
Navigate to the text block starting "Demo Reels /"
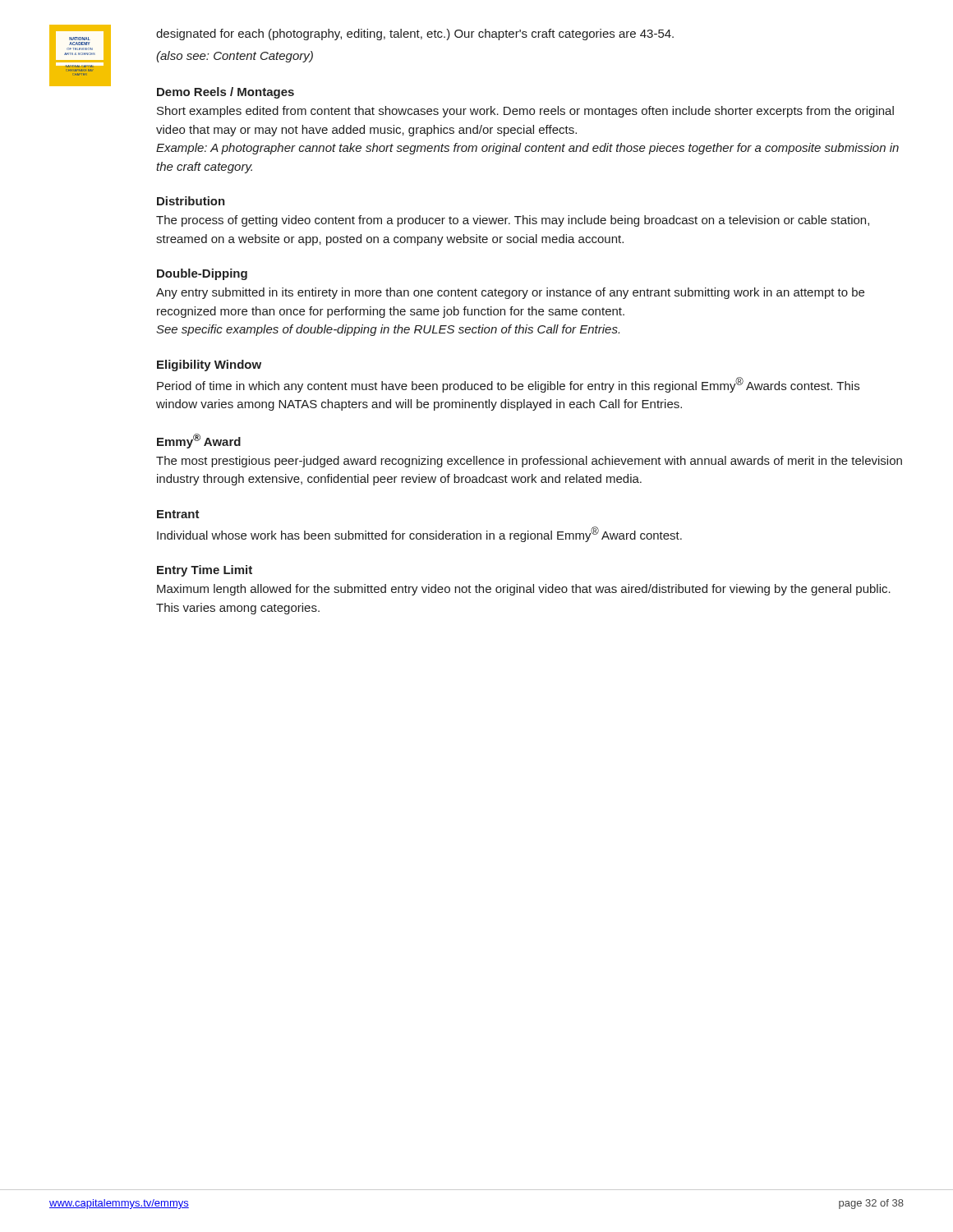tap(226, 93)
